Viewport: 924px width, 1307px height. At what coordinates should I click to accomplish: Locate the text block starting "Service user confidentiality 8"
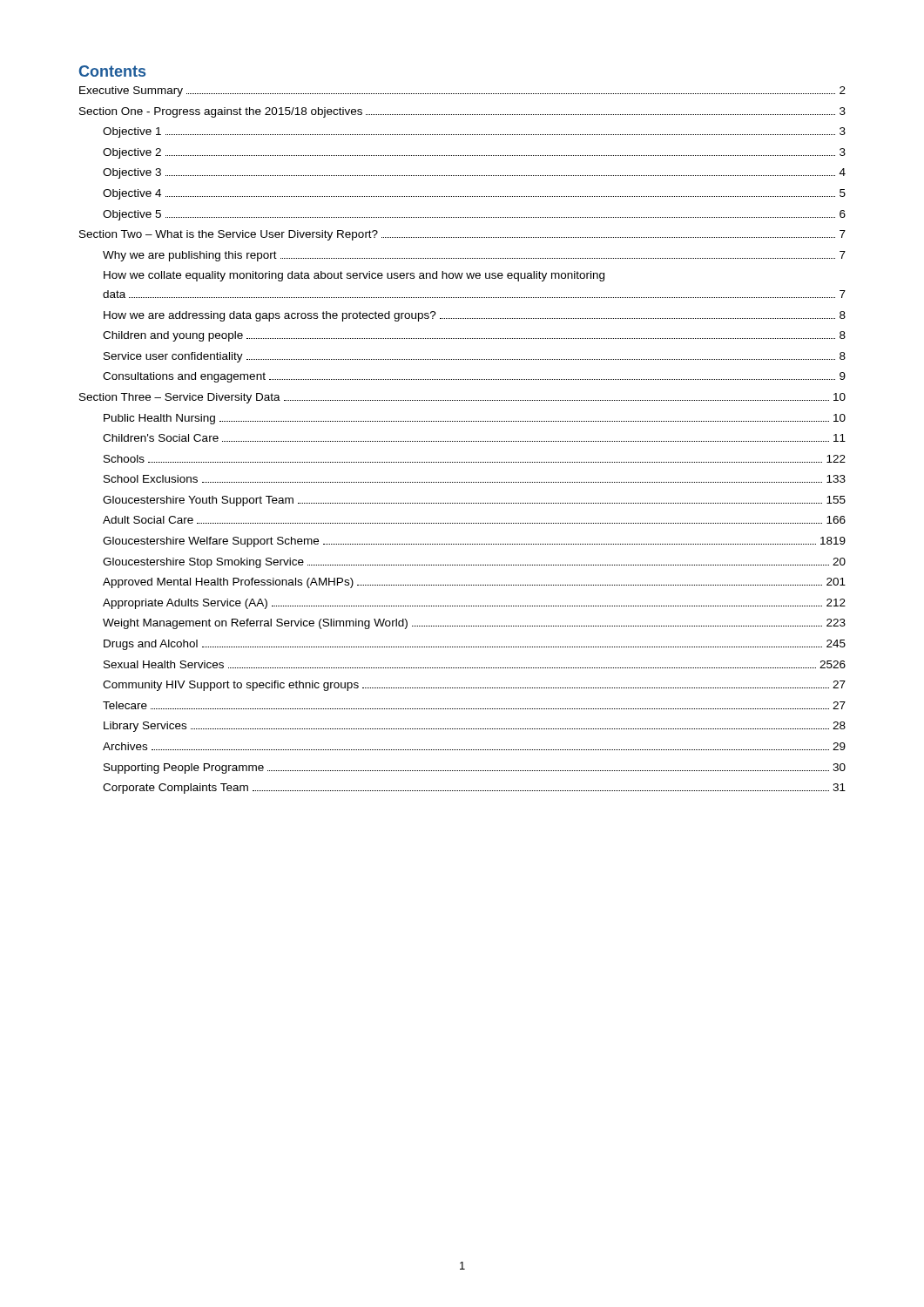click(474, 356)
